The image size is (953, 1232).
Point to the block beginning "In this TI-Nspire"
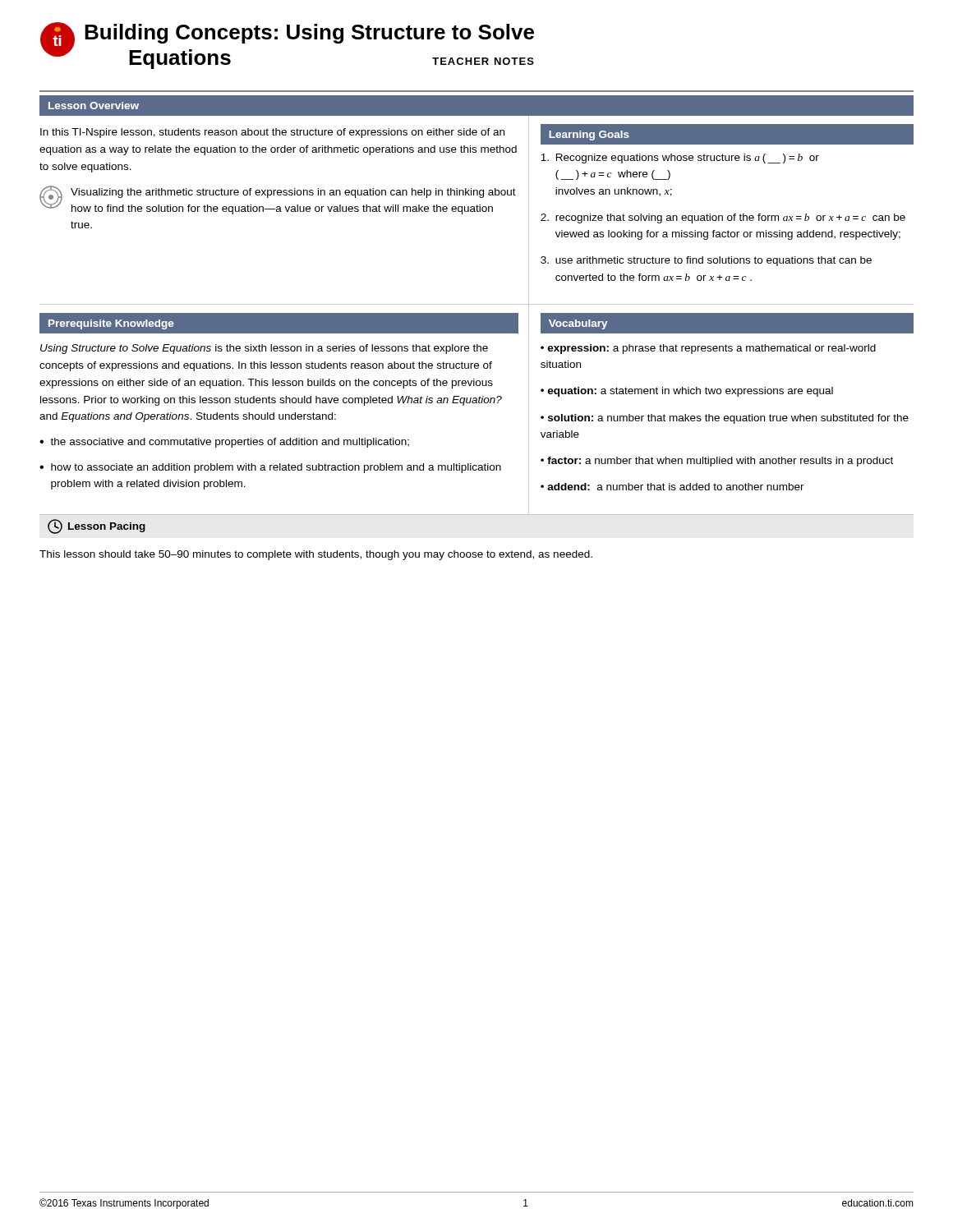pyautogui.click(x=278, y=149)
